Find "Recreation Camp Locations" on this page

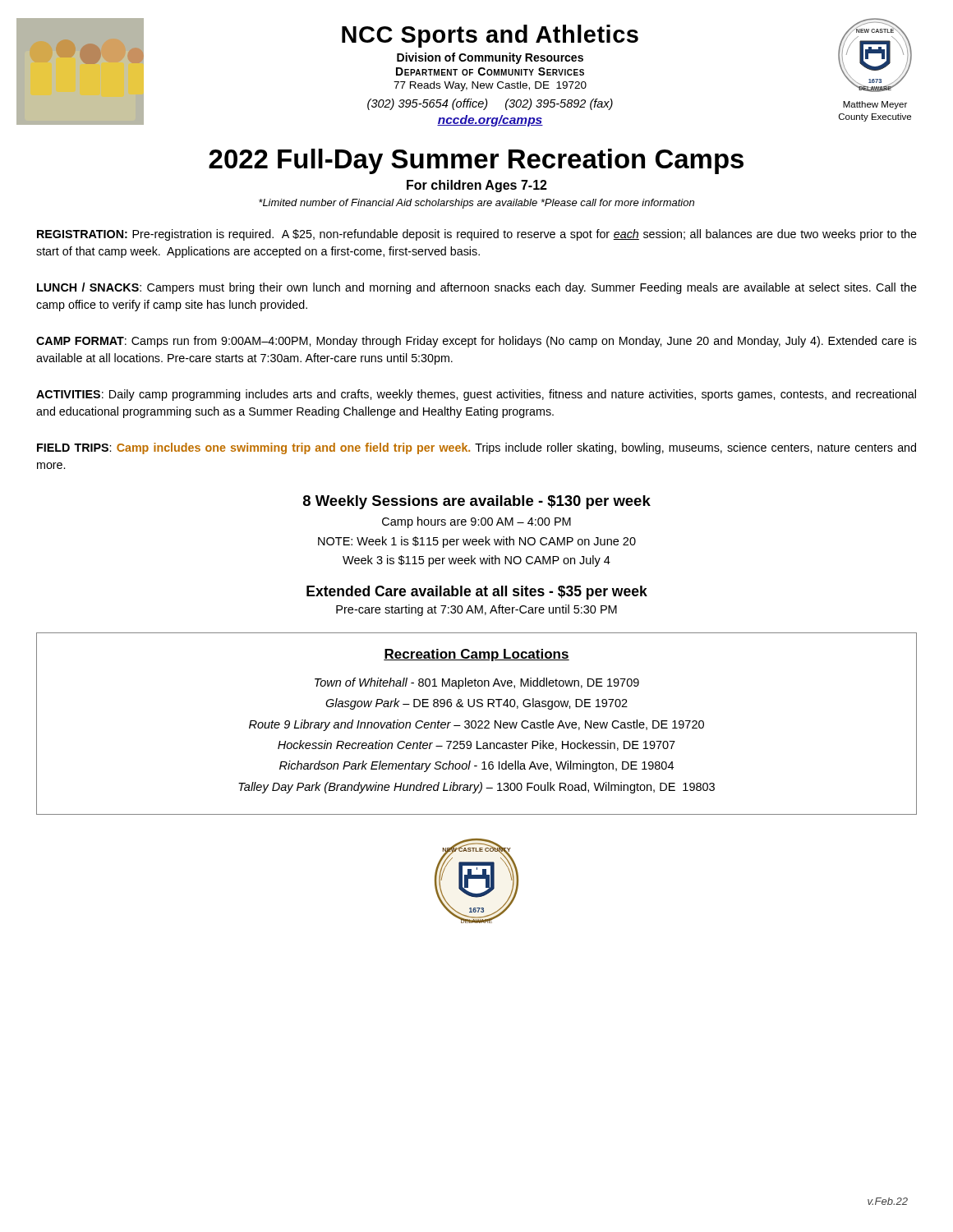click(476, 654)
